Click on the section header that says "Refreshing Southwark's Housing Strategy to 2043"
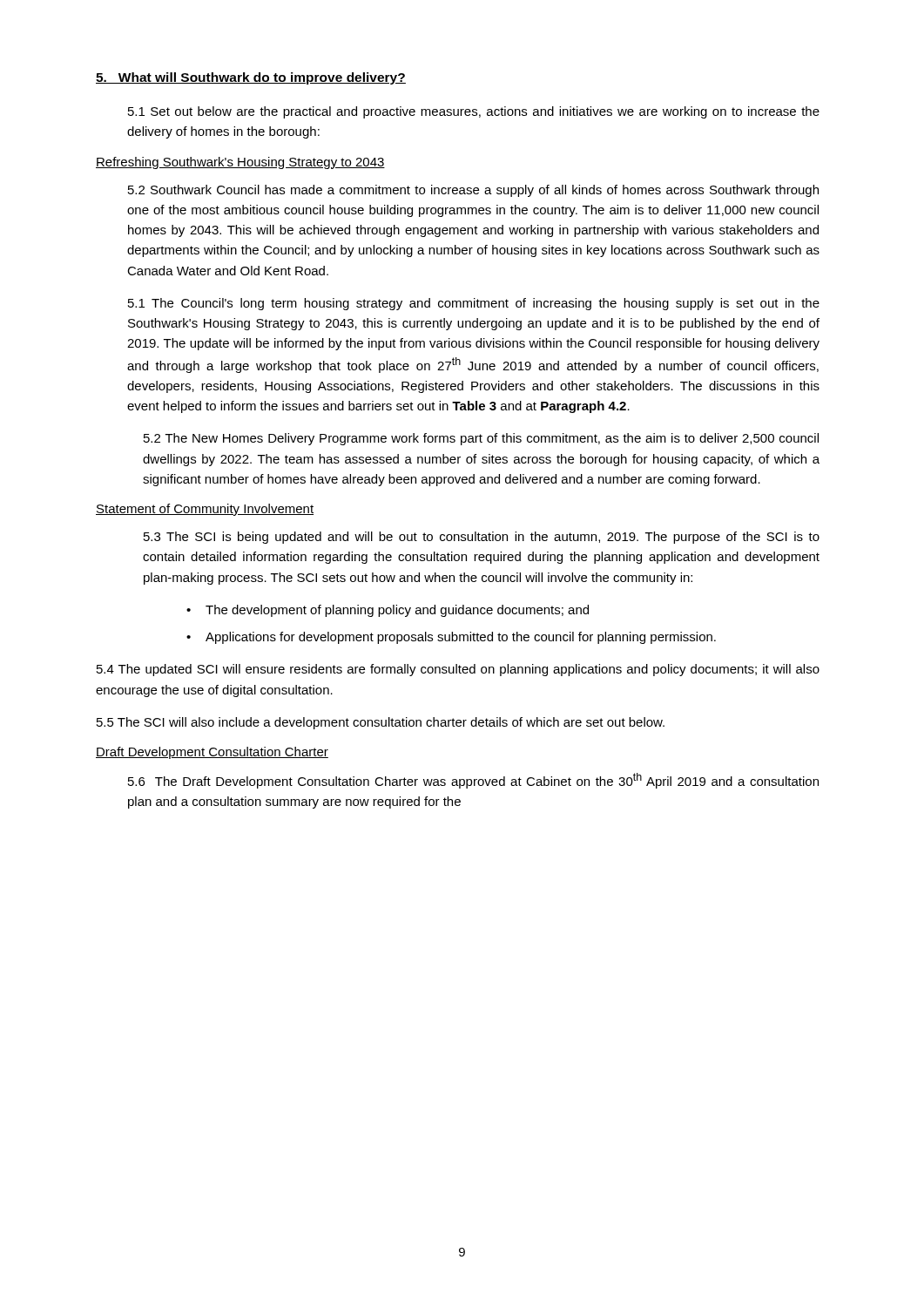 [x=240, y=161]
